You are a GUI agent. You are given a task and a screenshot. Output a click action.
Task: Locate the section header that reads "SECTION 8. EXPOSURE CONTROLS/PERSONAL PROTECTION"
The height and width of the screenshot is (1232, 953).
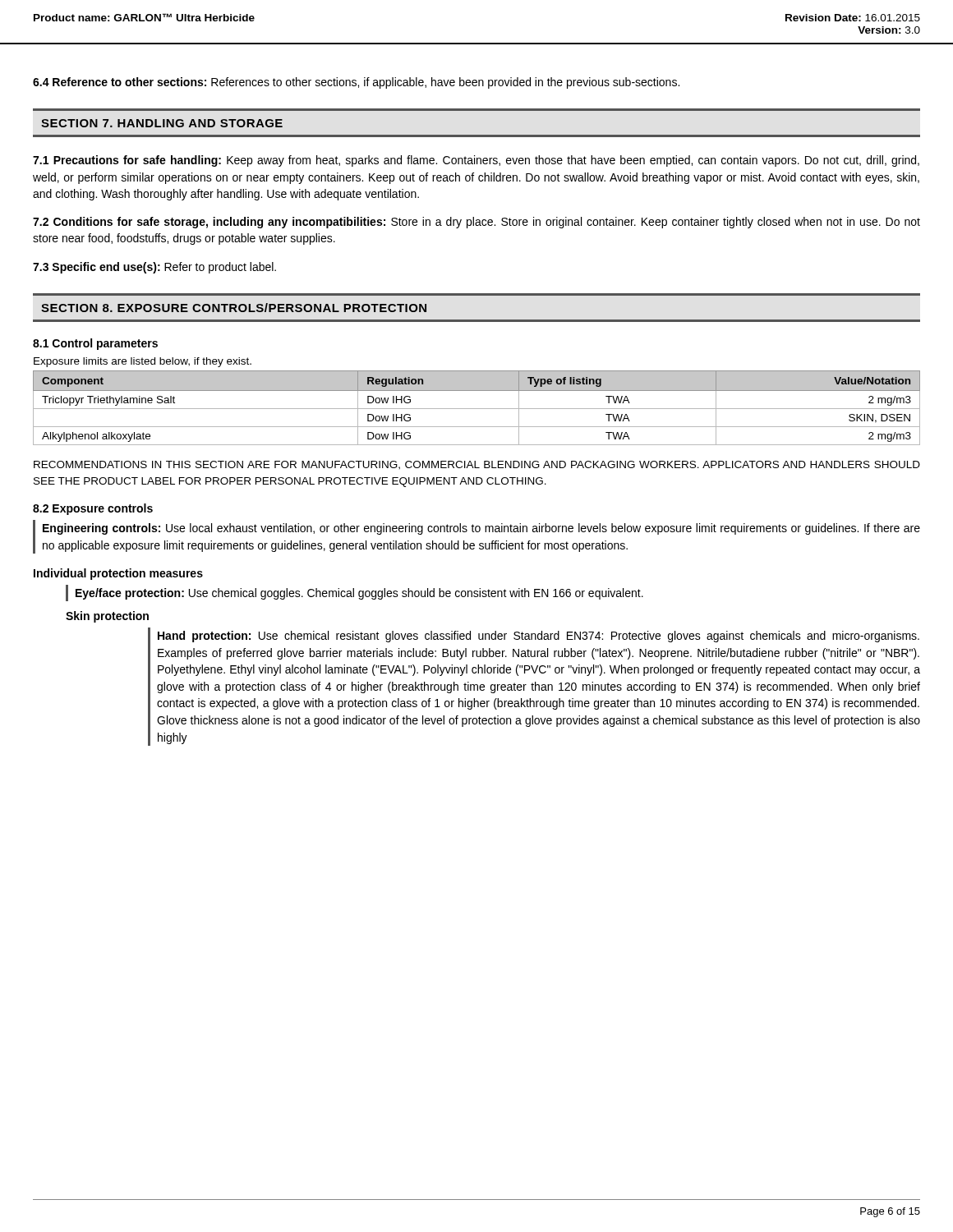click(234, 308)
